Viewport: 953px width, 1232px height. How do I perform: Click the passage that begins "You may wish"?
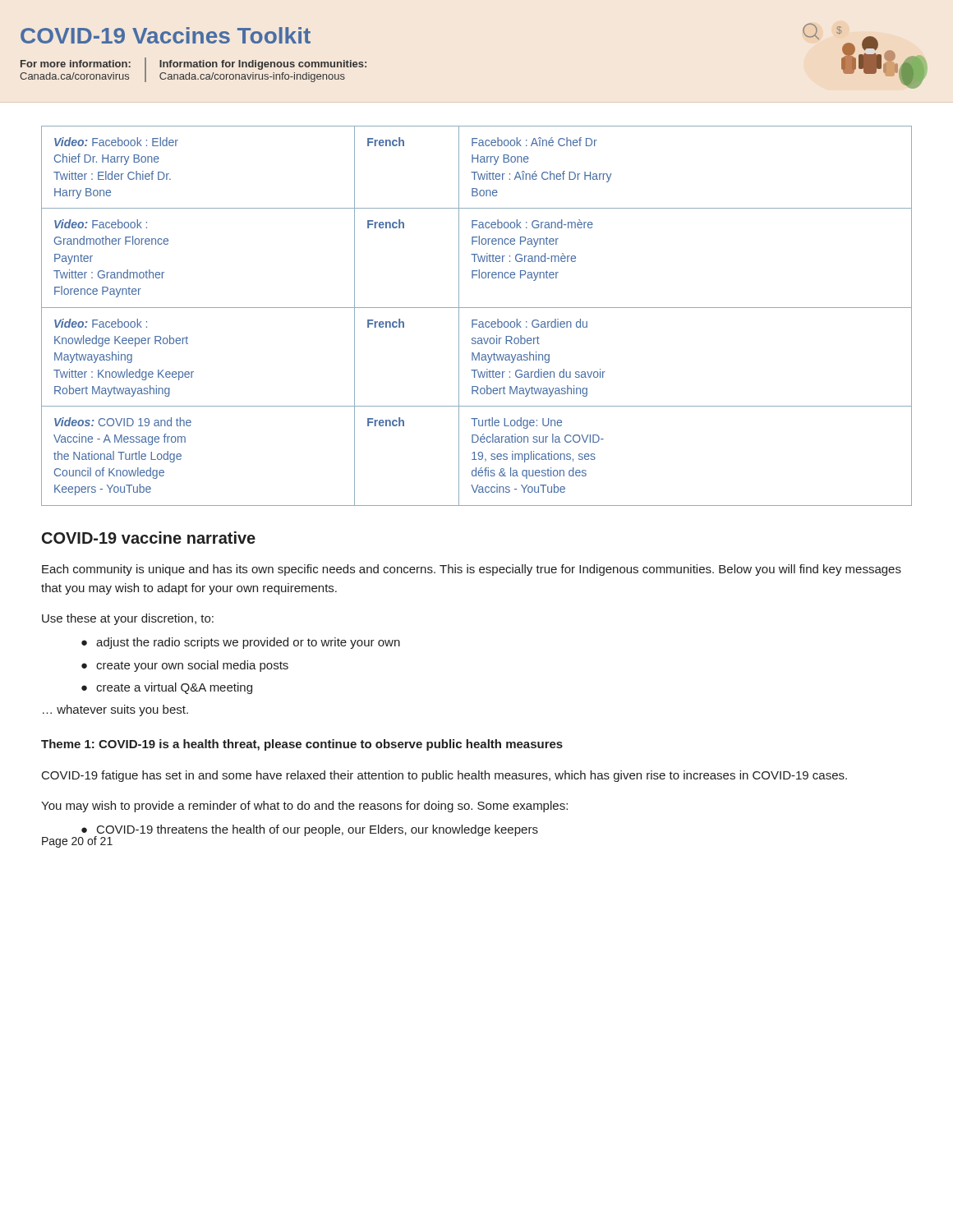pos(305,805)
